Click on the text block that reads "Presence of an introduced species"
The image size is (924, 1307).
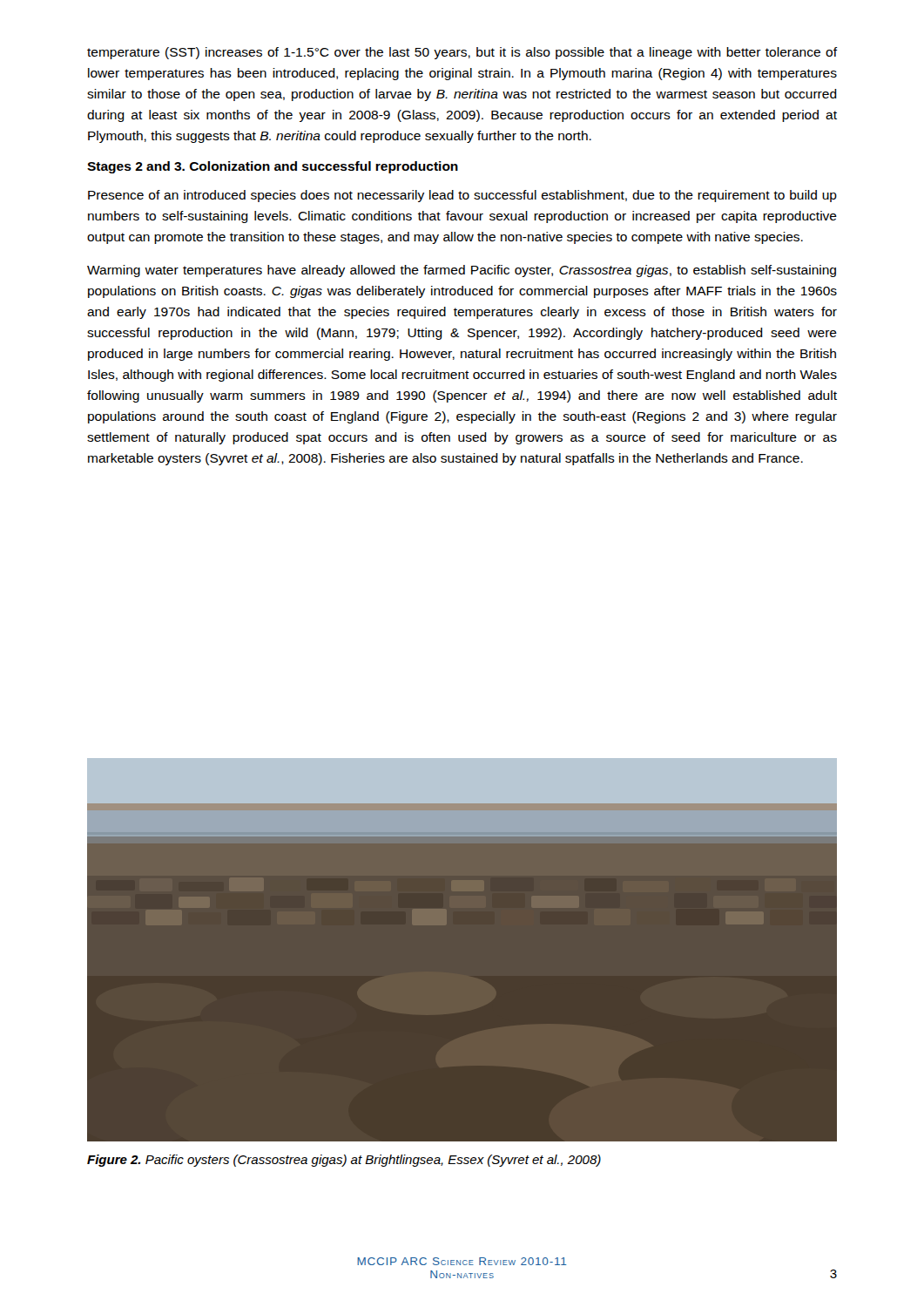point(462,216)
